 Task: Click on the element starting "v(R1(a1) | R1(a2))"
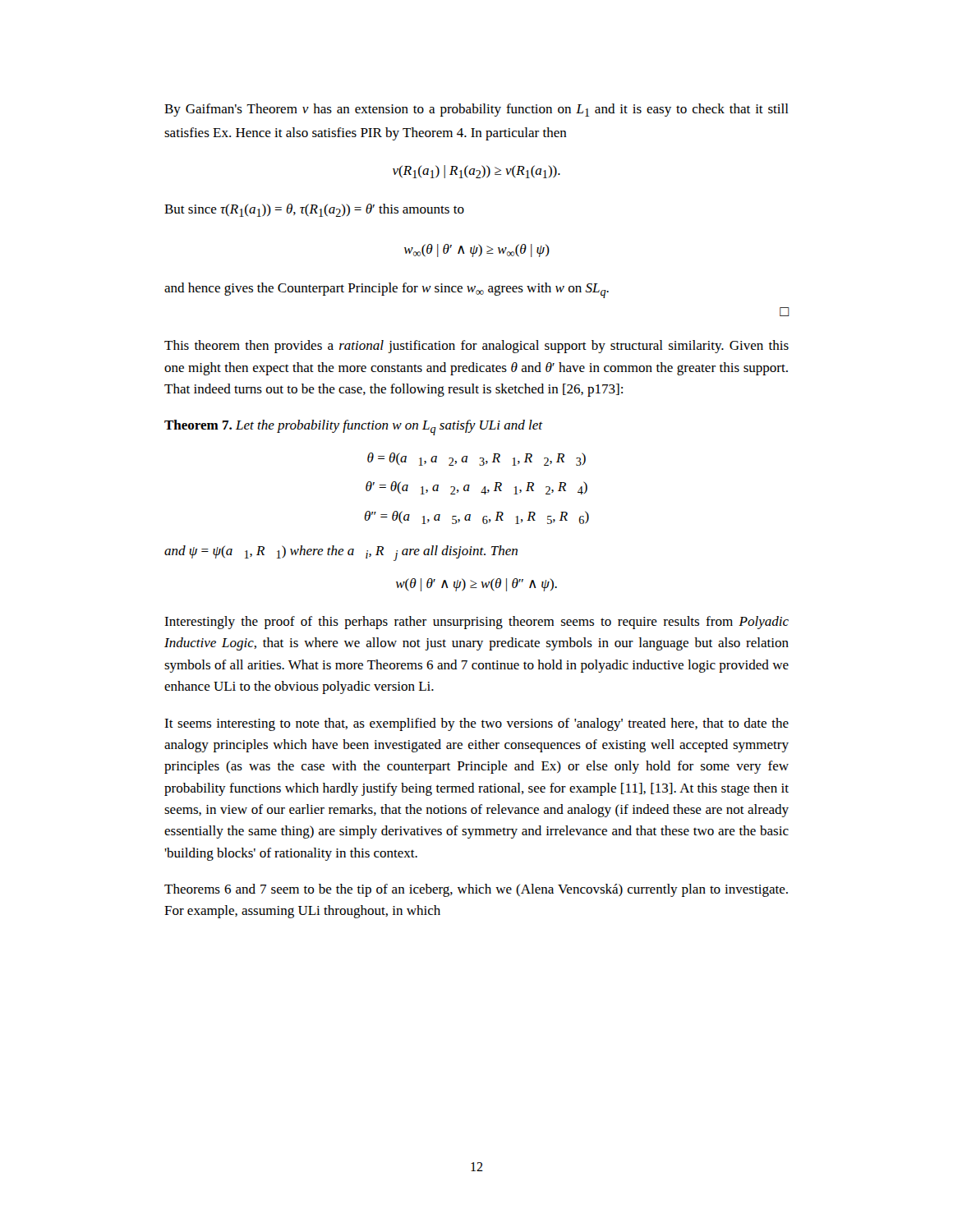476,172
